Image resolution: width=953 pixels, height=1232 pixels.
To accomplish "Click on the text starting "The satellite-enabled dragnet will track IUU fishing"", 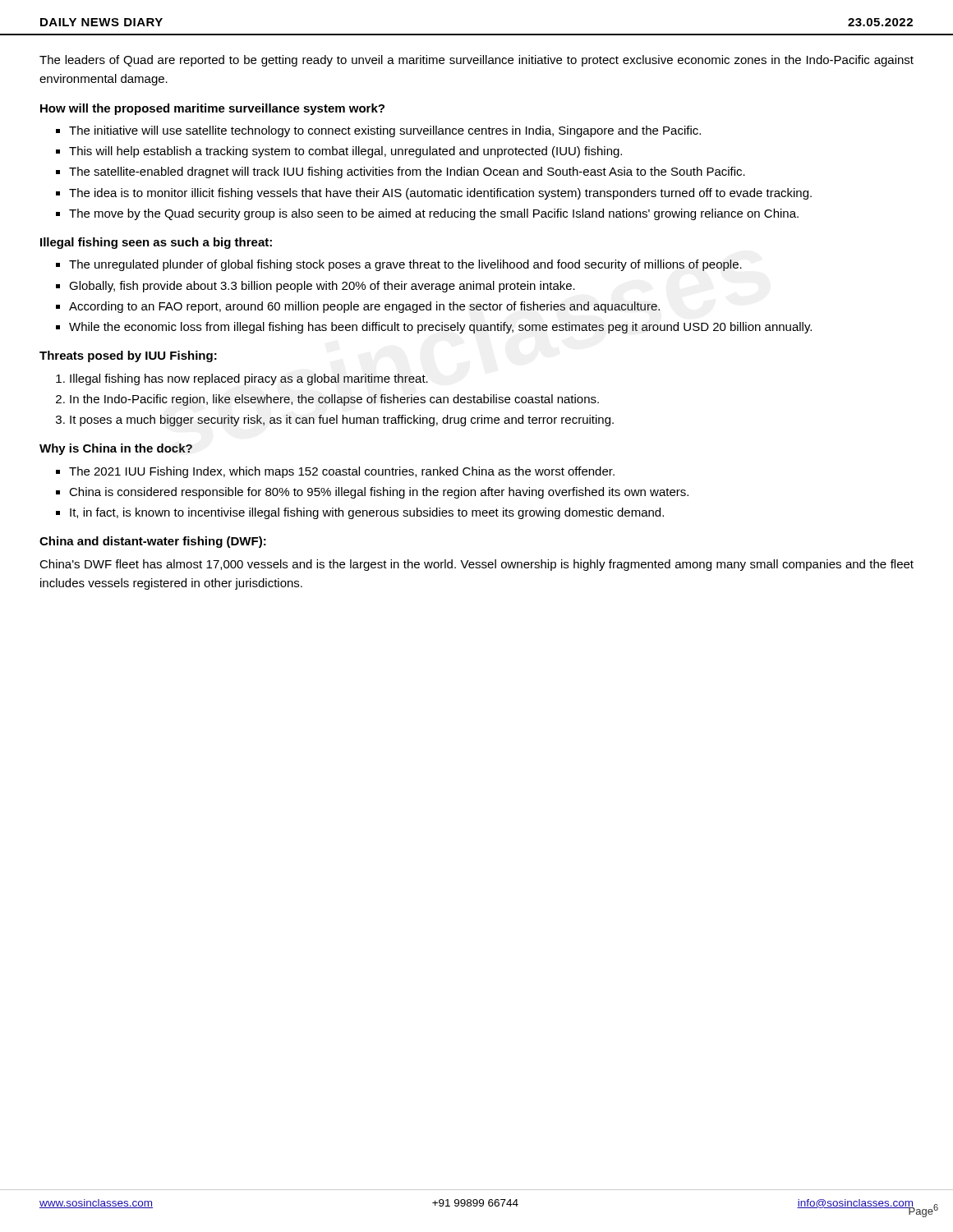I will tap(476, 172).
